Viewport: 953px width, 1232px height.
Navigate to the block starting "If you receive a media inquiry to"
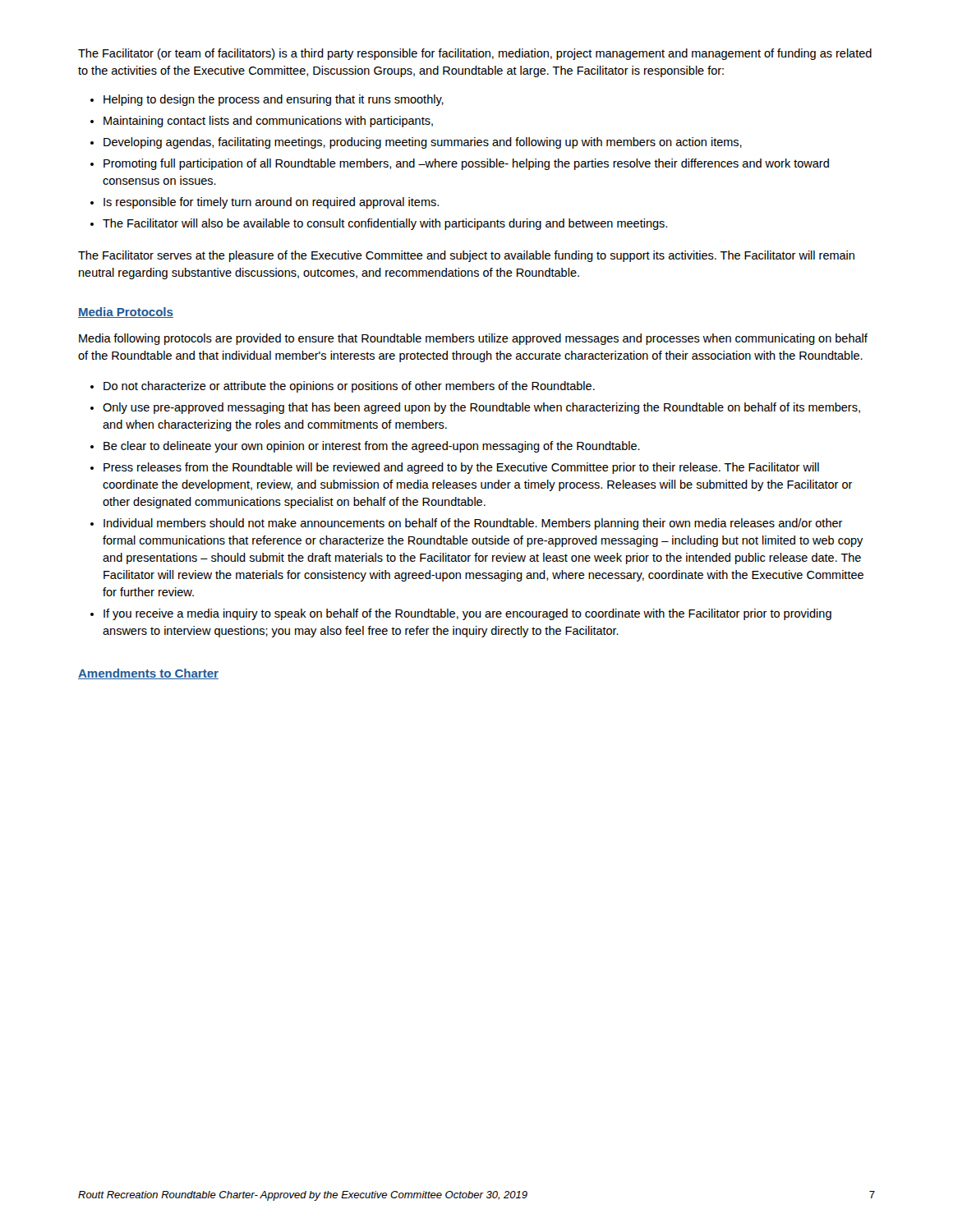click(x=467, y=622)
